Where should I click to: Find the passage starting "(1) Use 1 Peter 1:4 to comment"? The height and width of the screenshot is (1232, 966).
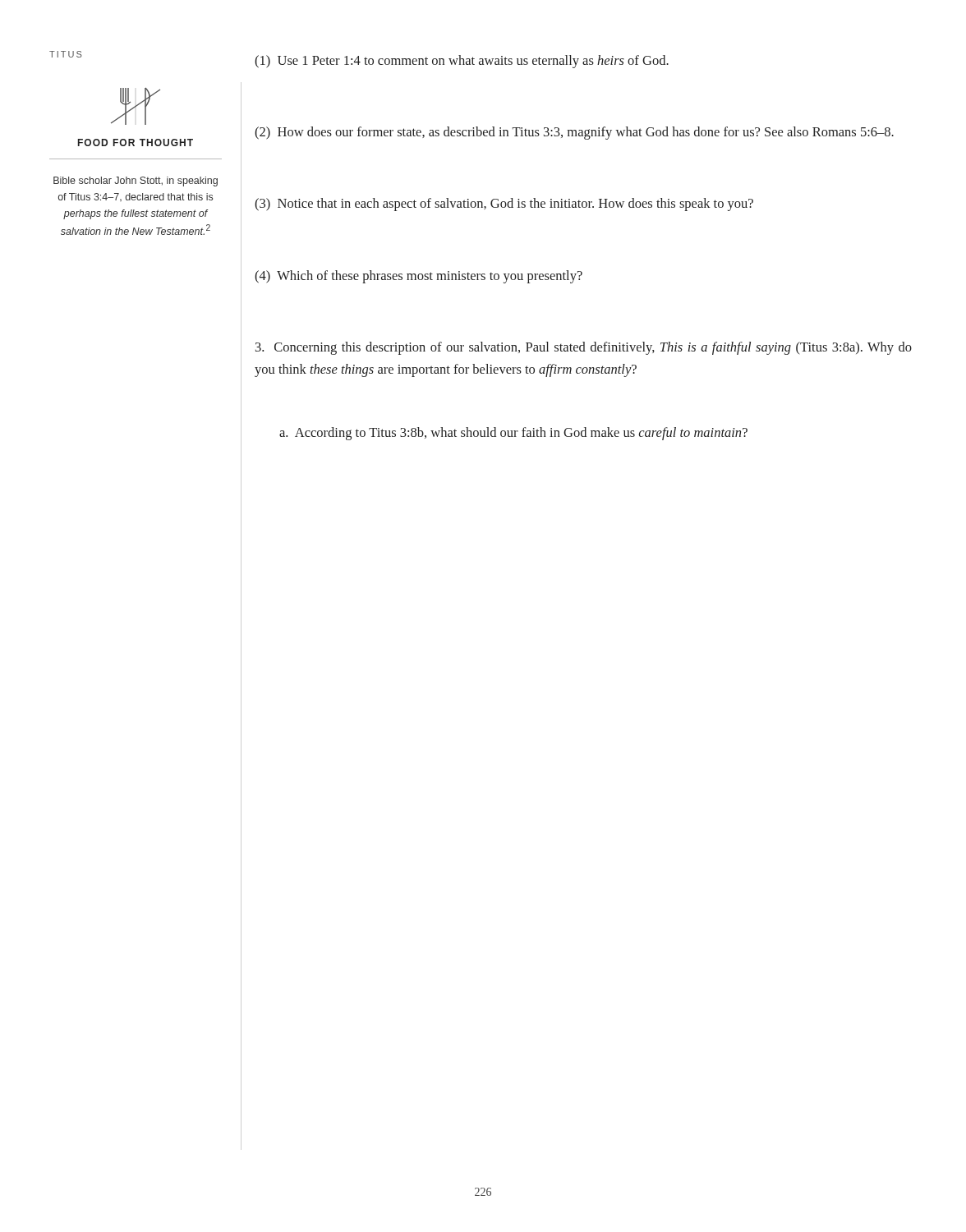pyautogui.click(x=583, y=60)
